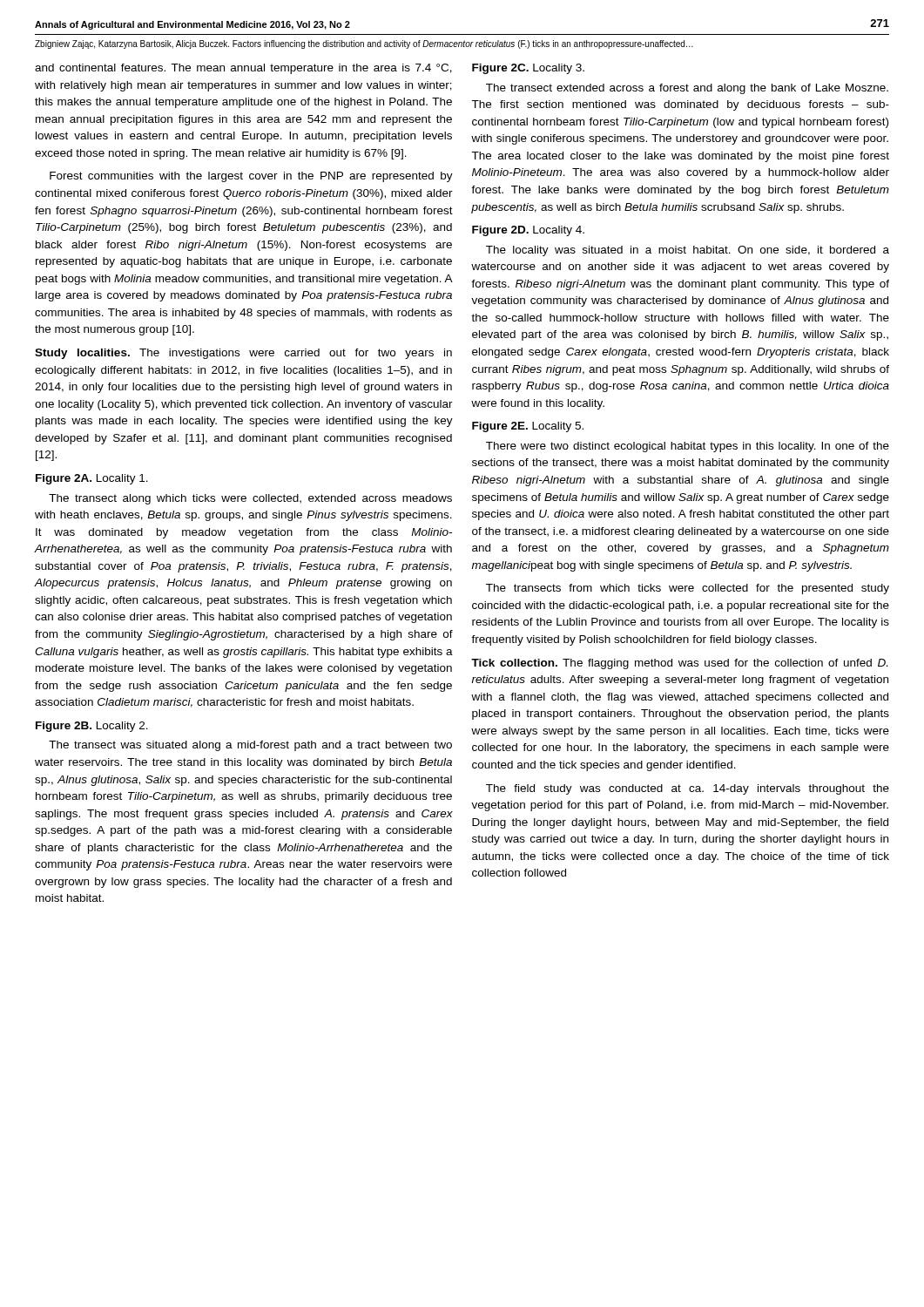Click on the element starting "The transect along which ticks were collected, extended"
924x1307 pixels.
[x=244, y=600]
